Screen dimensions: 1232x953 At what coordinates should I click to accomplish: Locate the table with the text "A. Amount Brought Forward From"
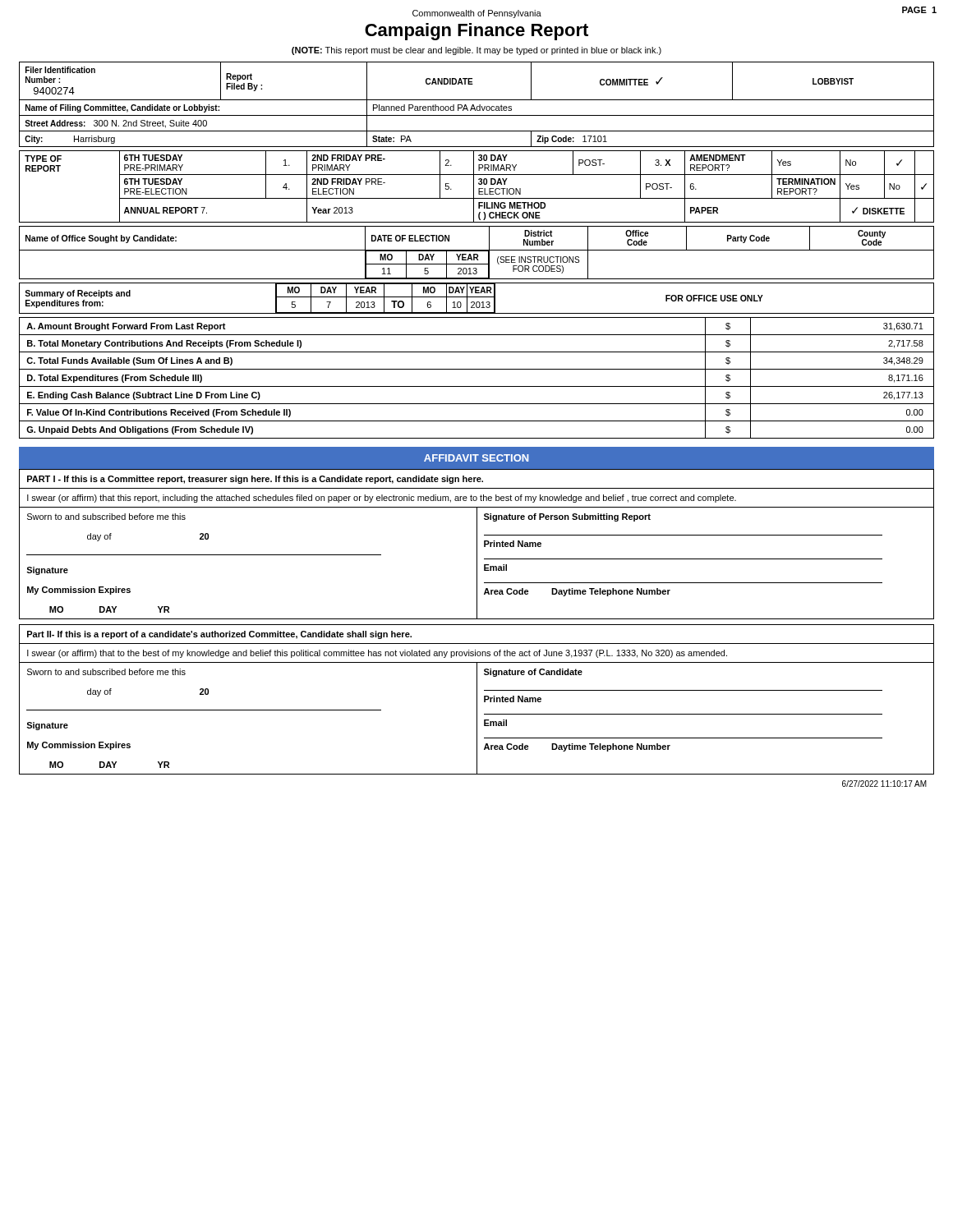coord(476,378)
